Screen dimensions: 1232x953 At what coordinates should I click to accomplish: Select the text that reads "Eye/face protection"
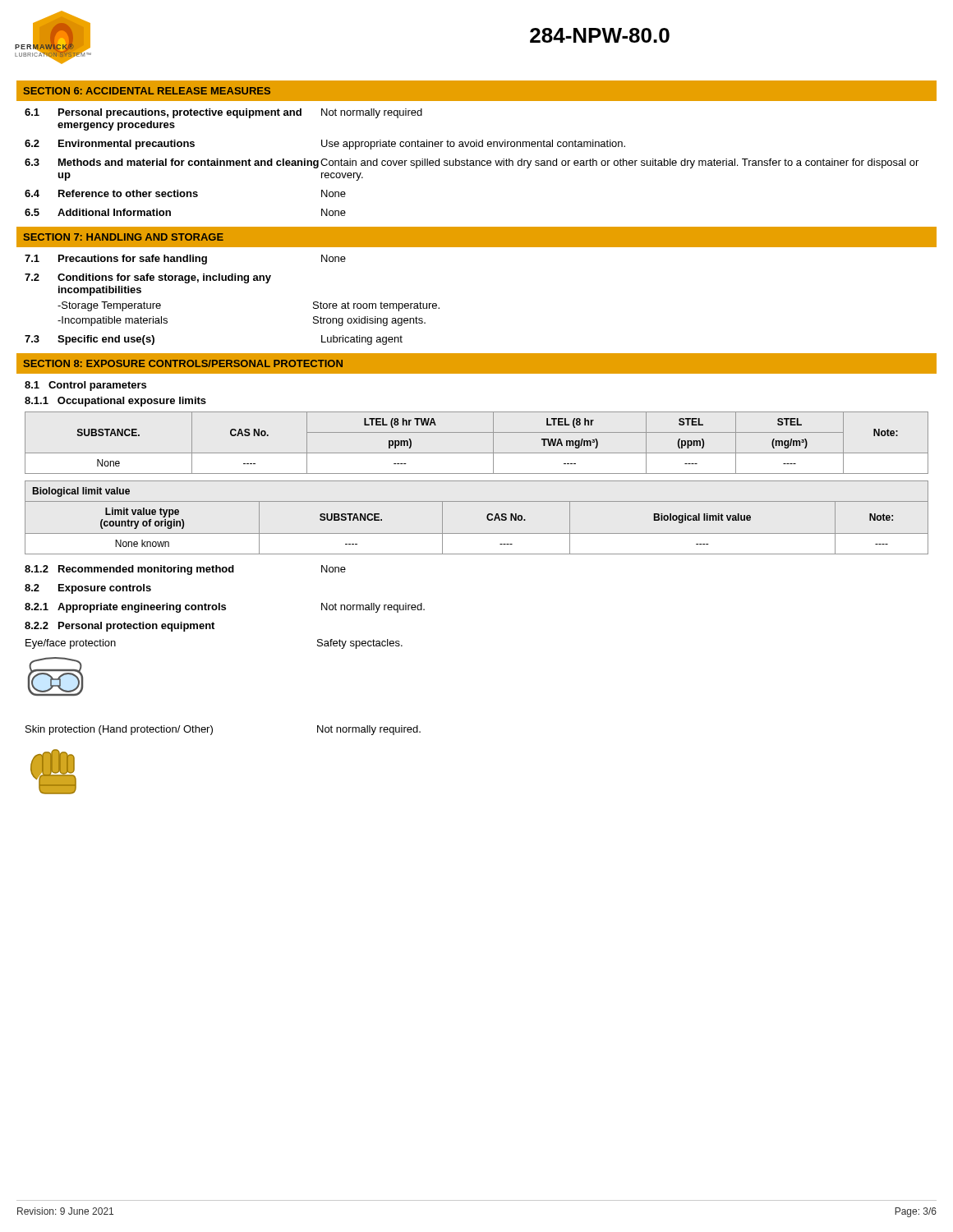point(70,643)
